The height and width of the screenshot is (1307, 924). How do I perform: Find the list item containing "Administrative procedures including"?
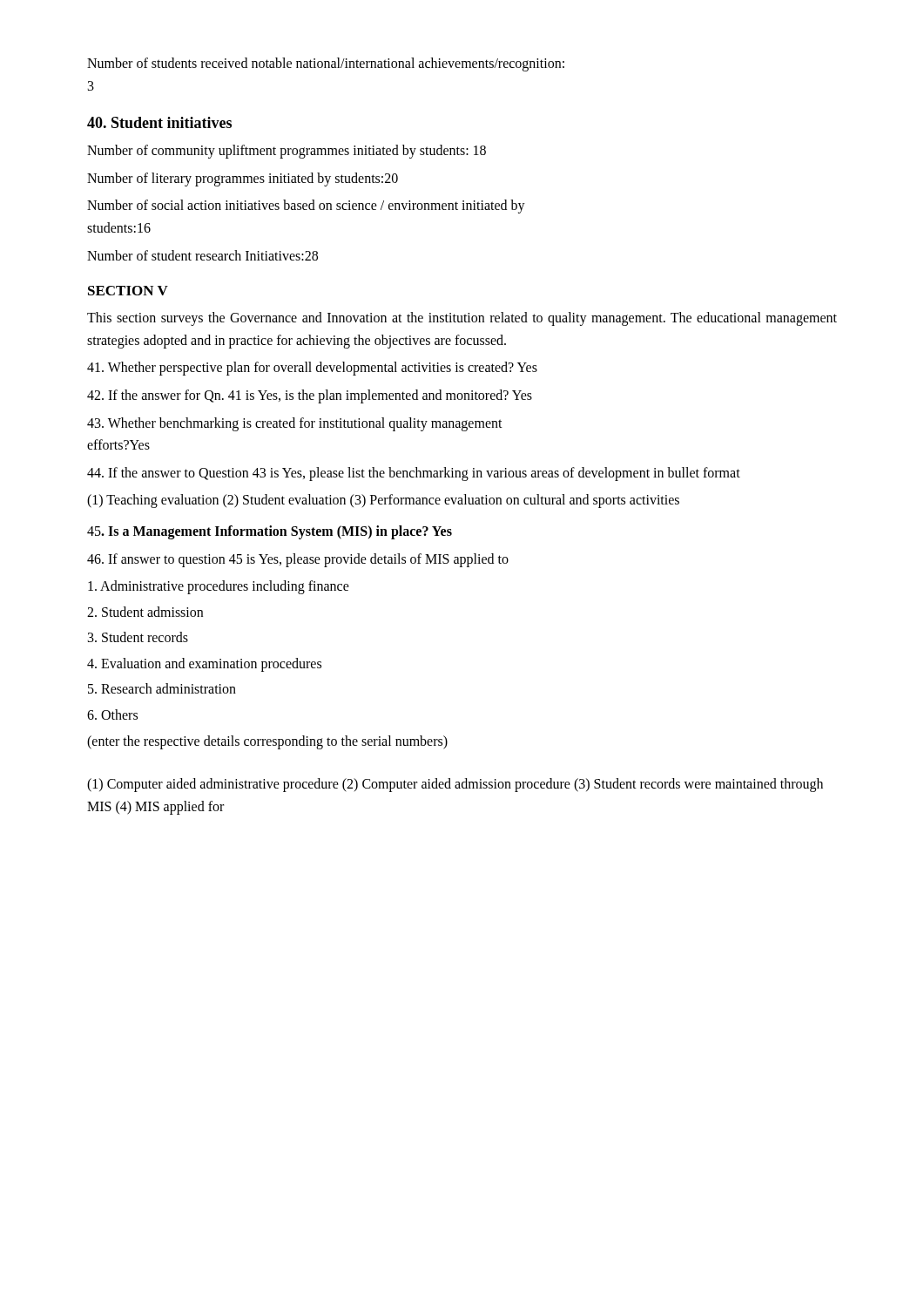tap(218, 586)
